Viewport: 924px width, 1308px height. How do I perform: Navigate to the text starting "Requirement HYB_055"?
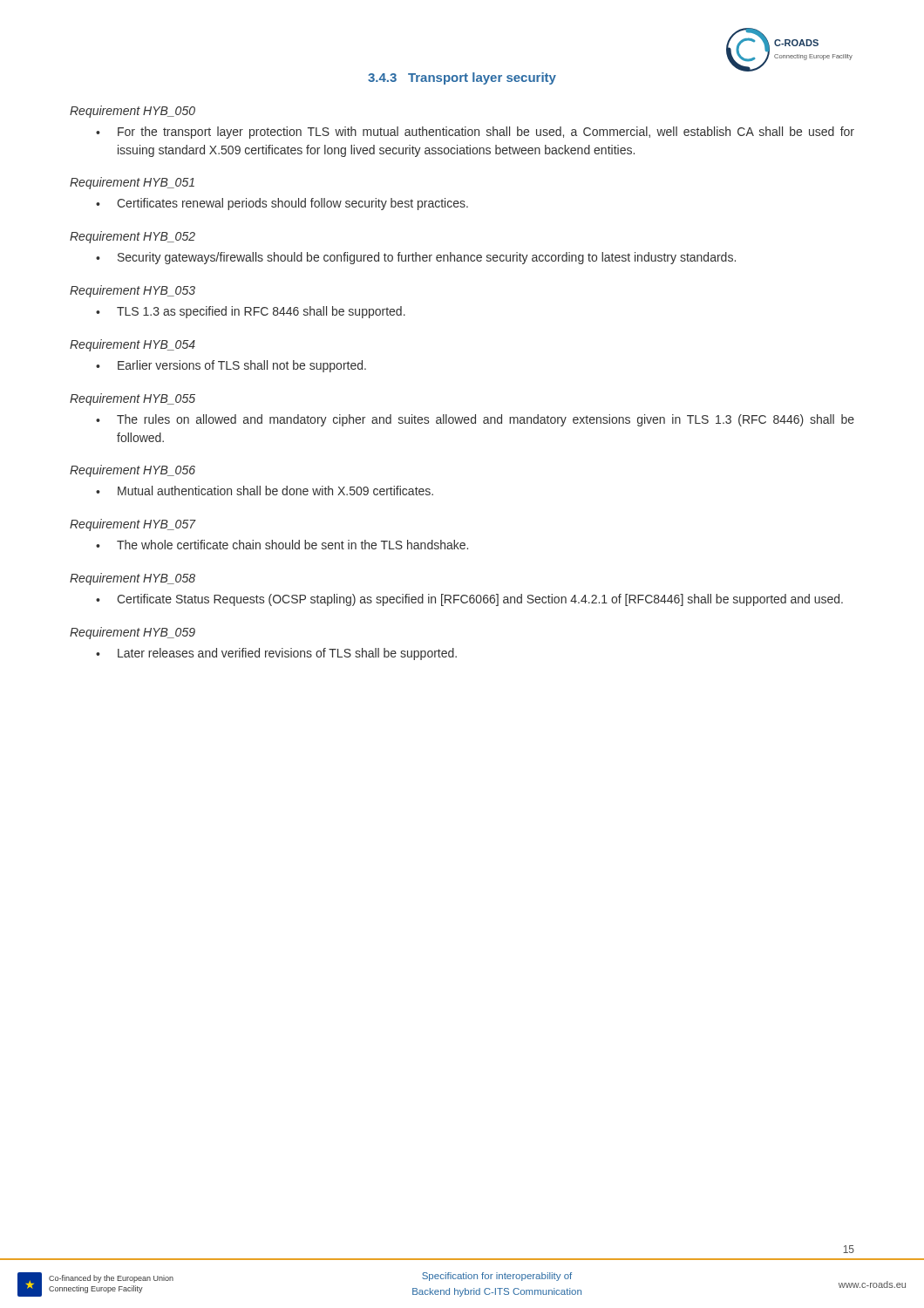point(133,398)
